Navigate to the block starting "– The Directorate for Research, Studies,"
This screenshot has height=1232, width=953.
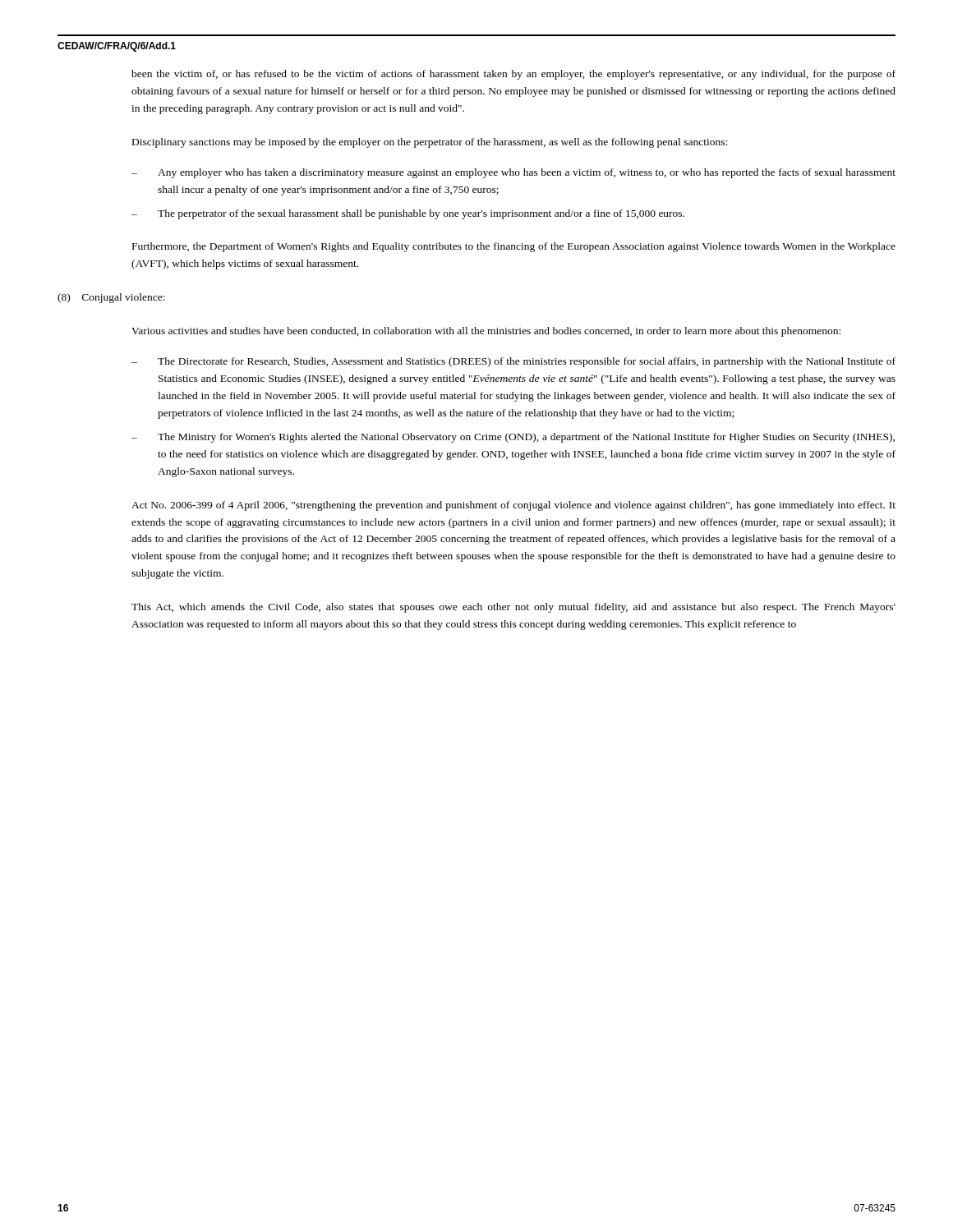513,388
